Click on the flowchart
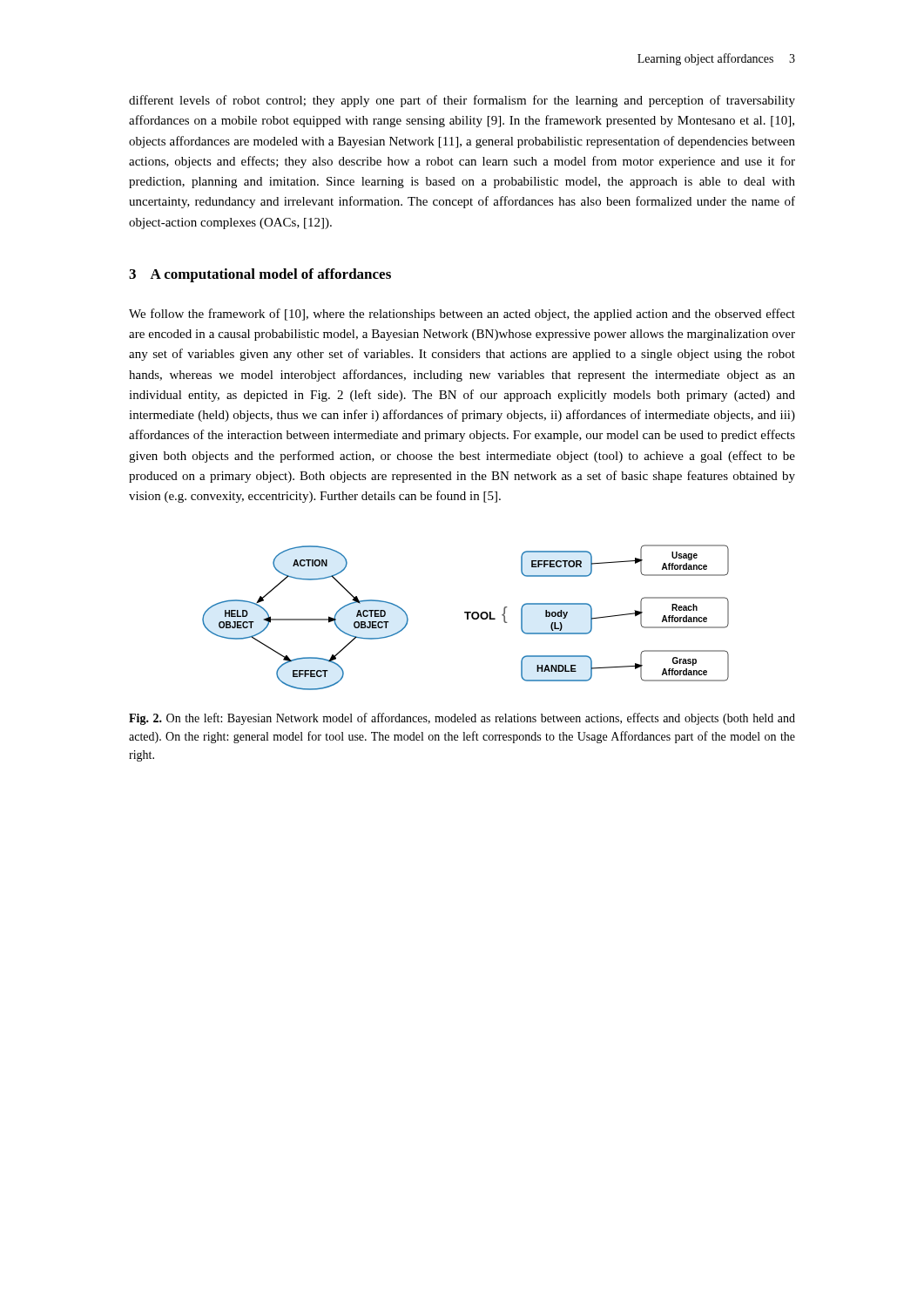This screenshot has width=924, height=1307. tap(462, 613)
